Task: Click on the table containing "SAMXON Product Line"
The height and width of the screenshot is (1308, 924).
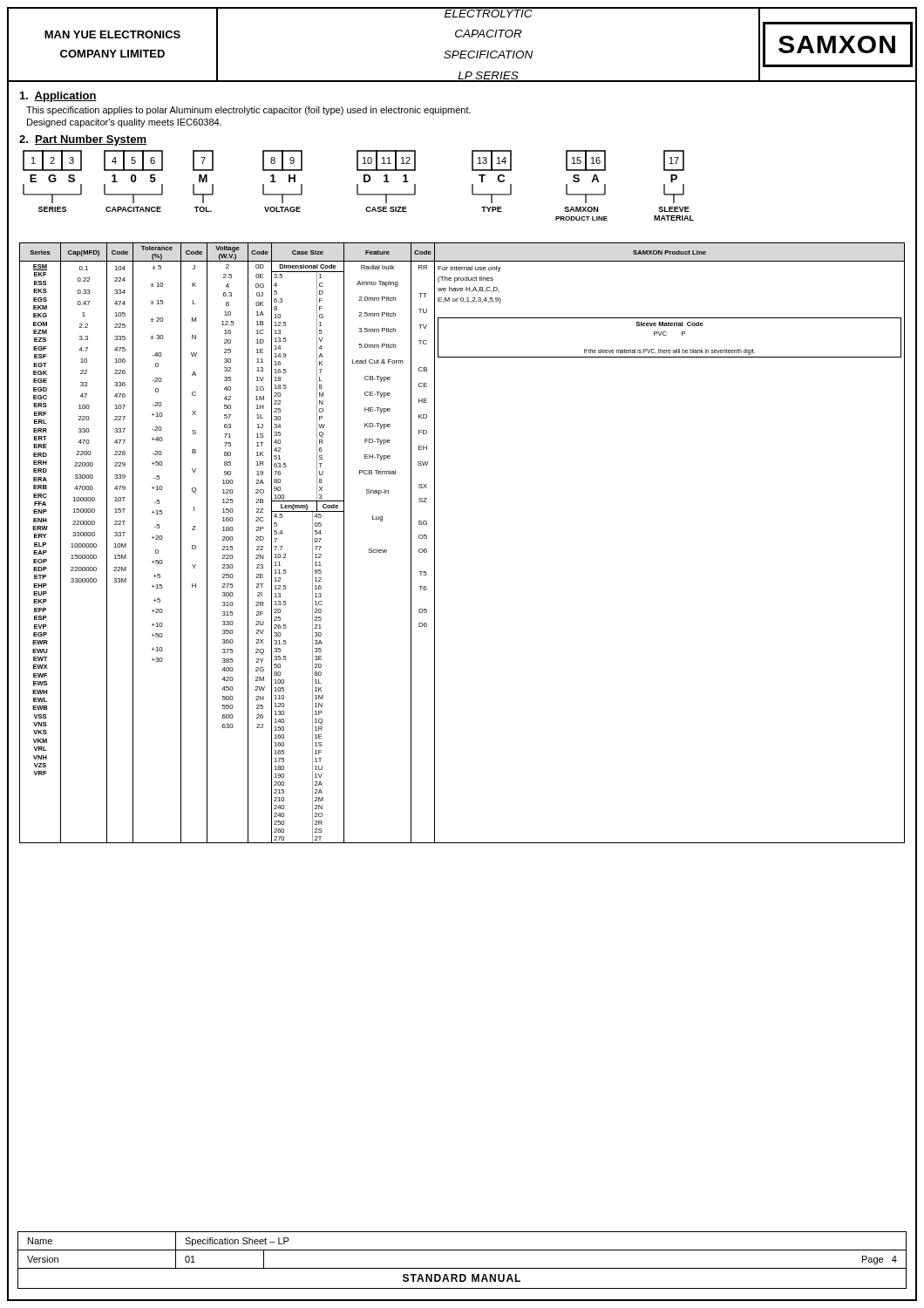Action: (x=462, y=543)
